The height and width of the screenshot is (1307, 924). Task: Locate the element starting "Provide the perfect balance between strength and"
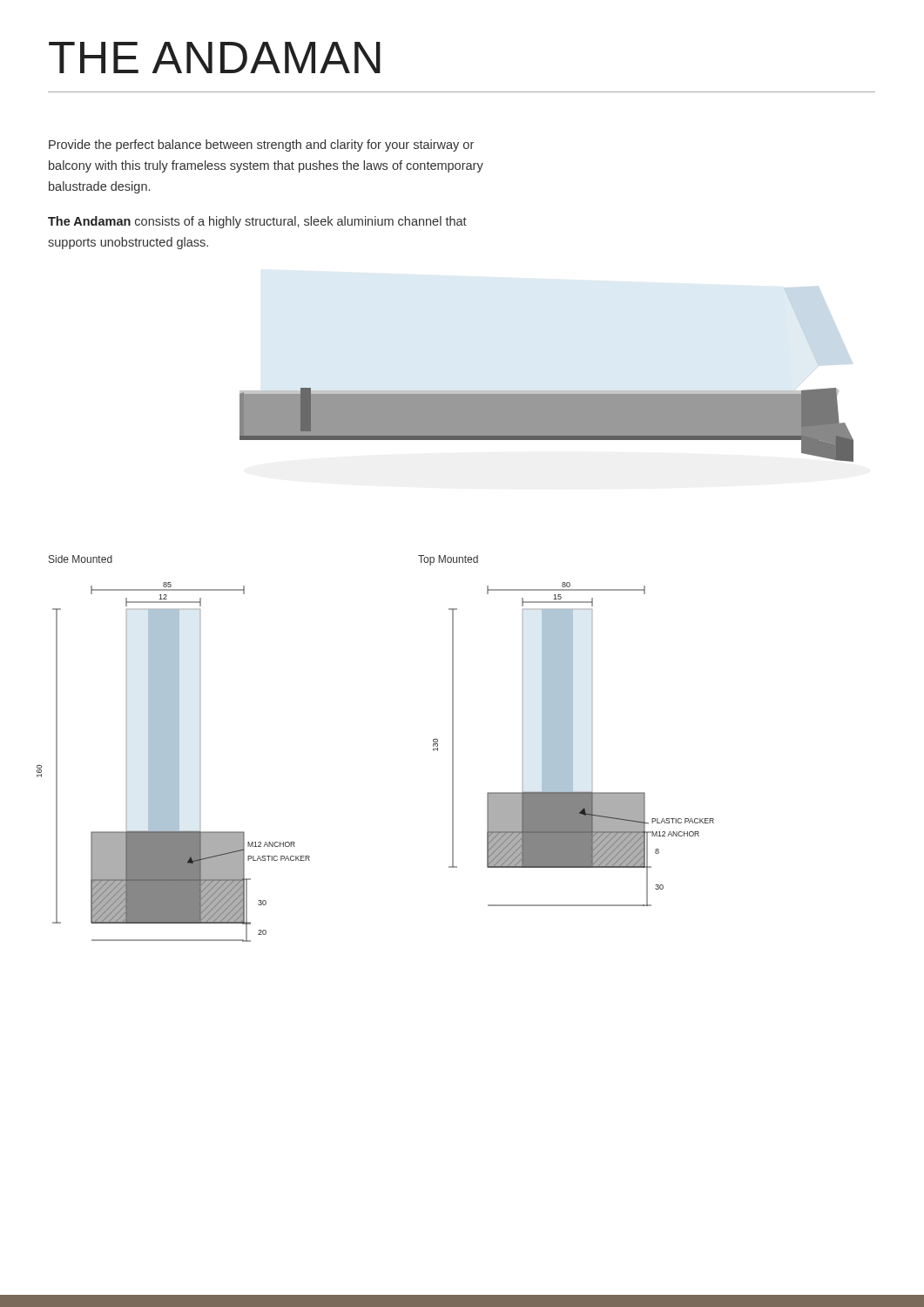(261, 146)
